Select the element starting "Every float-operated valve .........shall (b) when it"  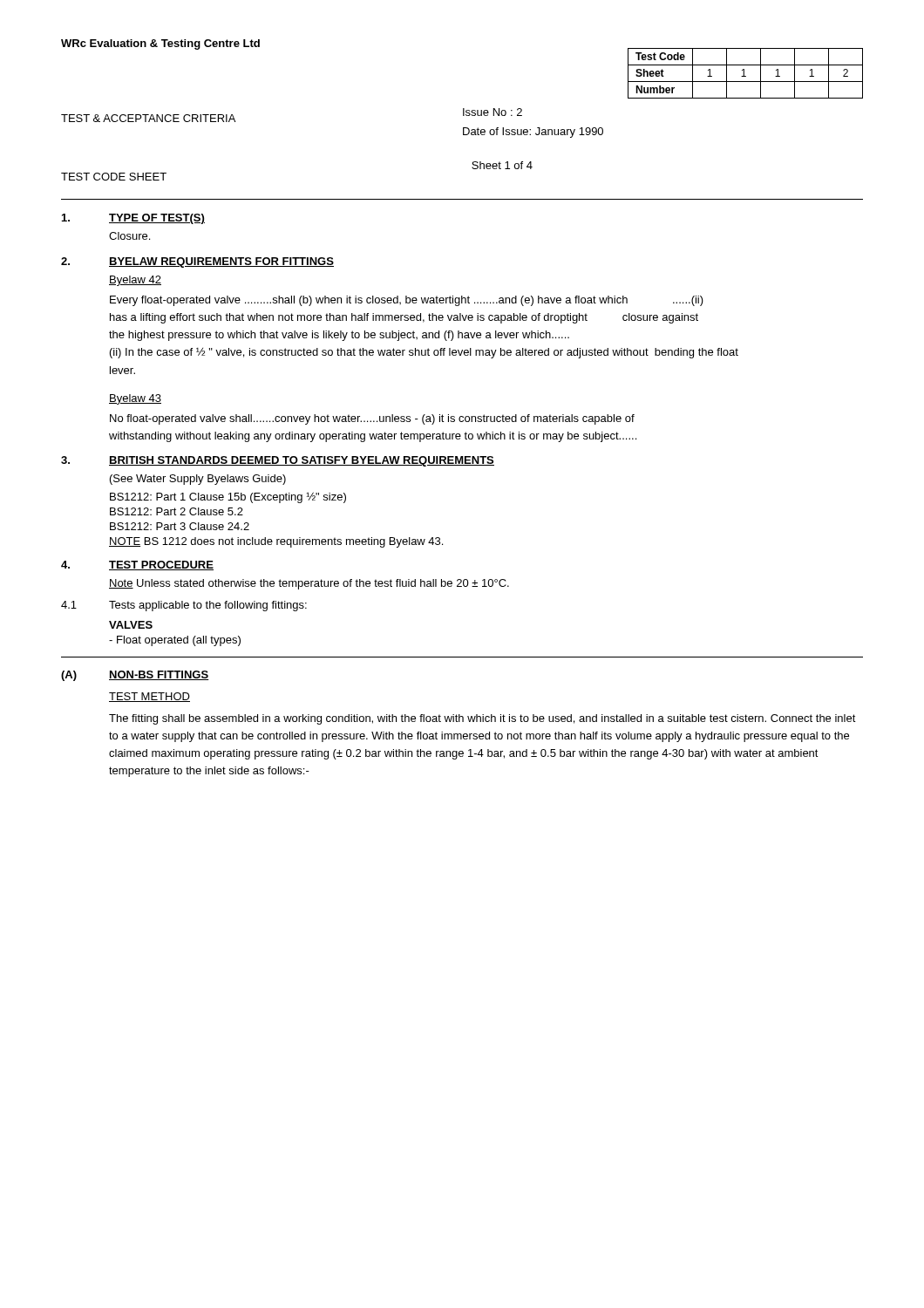[x=424, y=335]
